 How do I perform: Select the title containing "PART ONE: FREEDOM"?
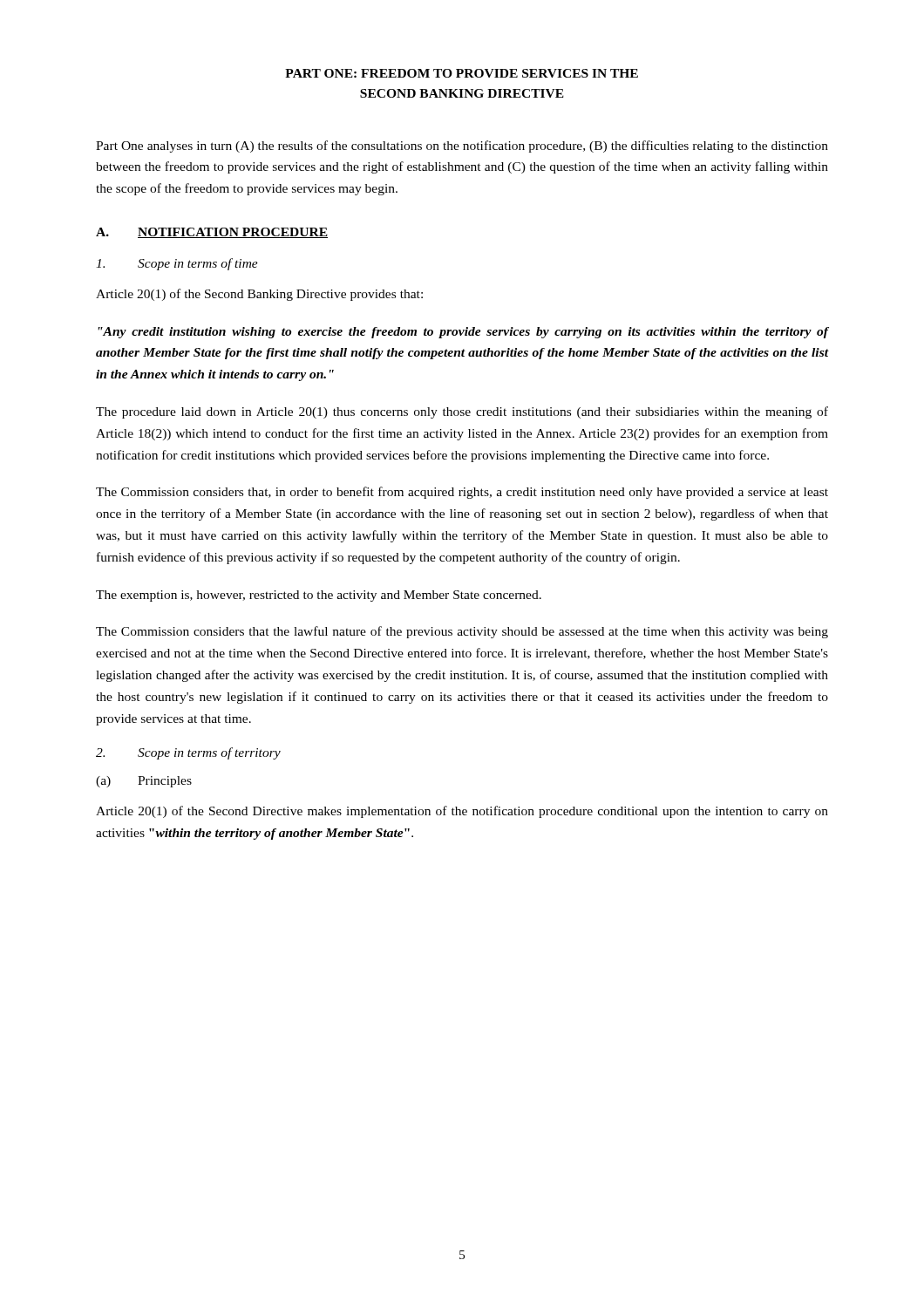tap(462, 83)
